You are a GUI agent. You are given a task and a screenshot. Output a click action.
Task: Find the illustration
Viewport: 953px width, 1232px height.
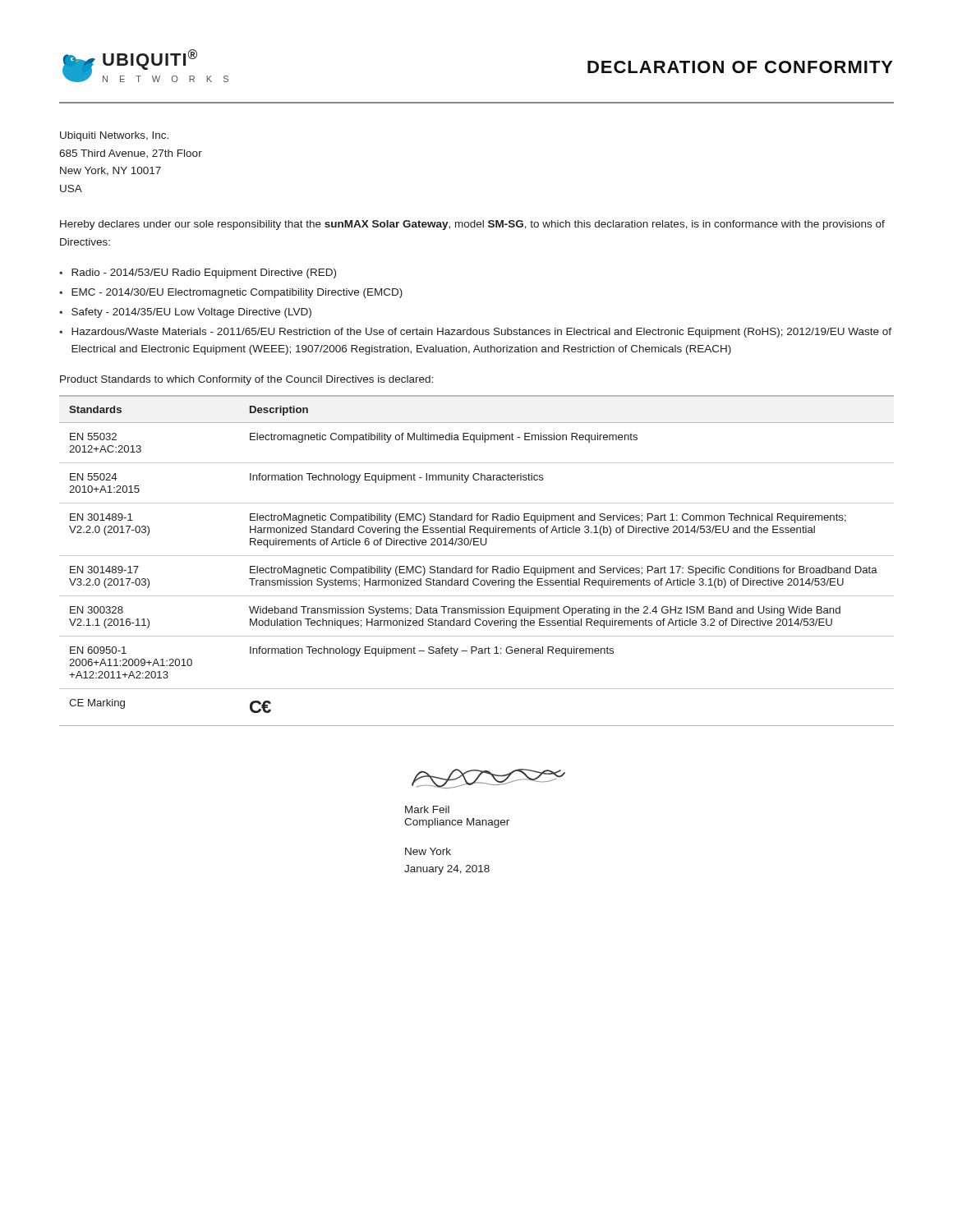[649, 776]
